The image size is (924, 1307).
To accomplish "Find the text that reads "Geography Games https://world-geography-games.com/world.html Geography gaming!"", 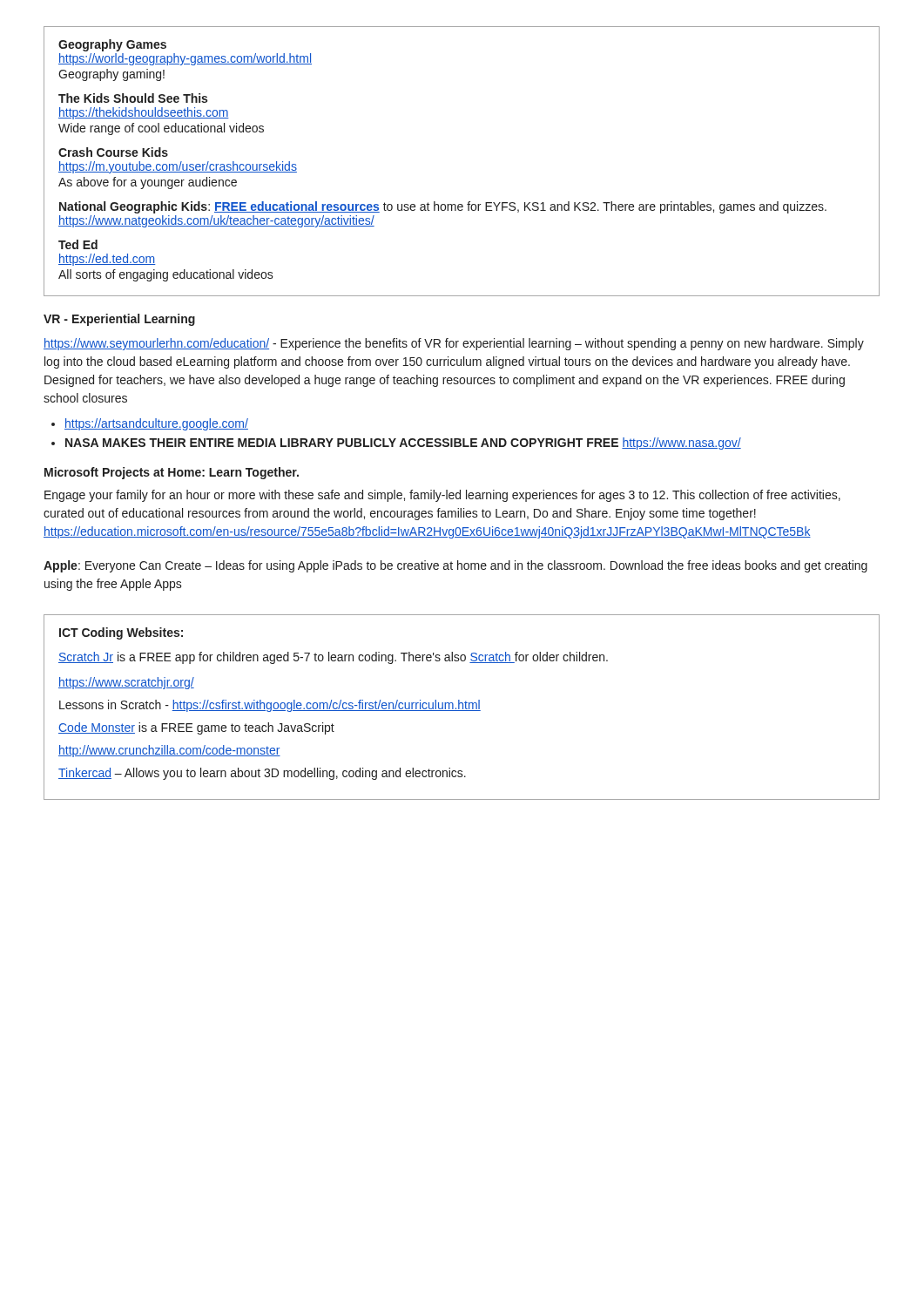I will coord(112,45).
